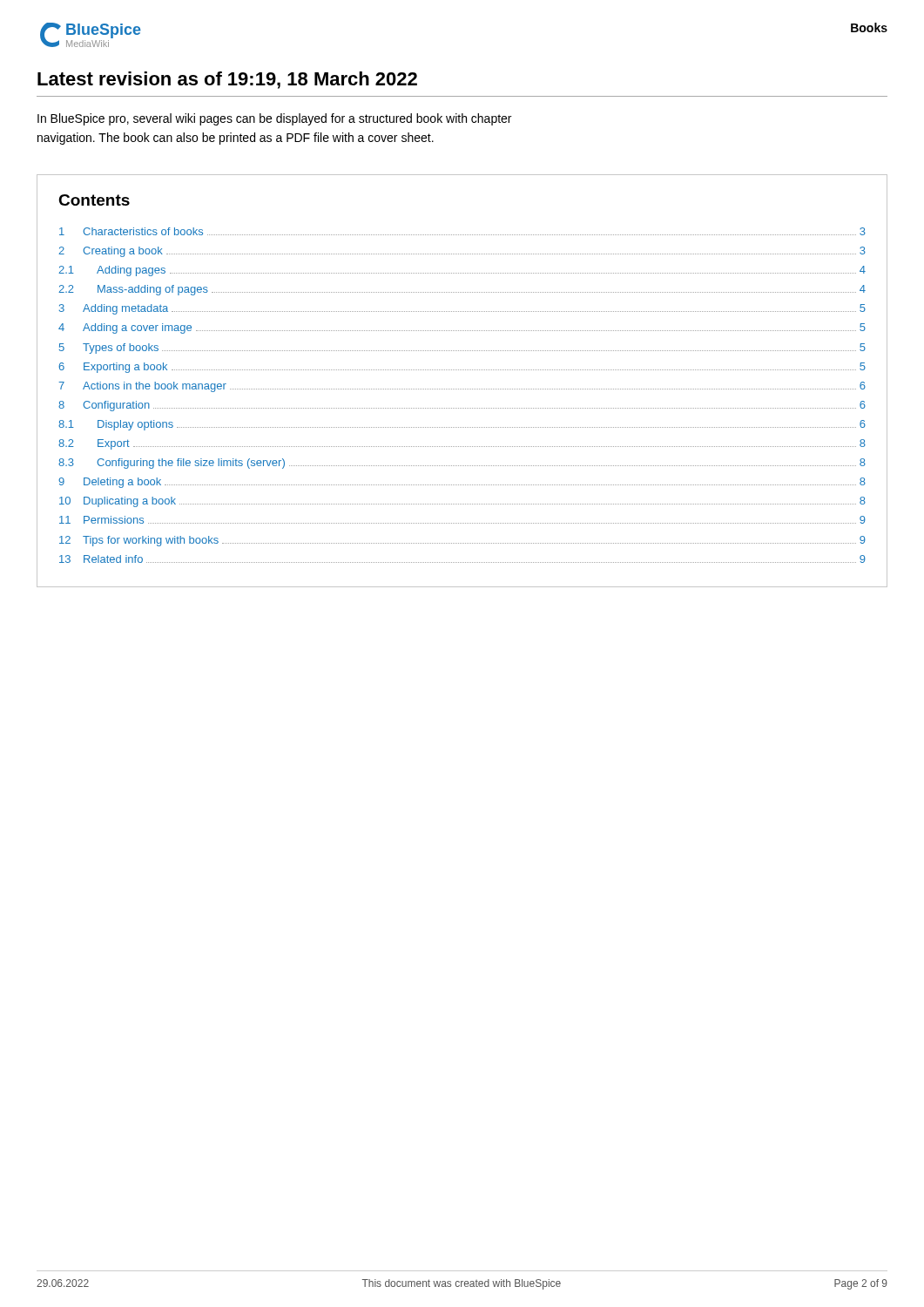Point to the text block starting "10 Duplicating a book 8"
The height and width of the screenshot is (1307, 924).
click(462, 501)
